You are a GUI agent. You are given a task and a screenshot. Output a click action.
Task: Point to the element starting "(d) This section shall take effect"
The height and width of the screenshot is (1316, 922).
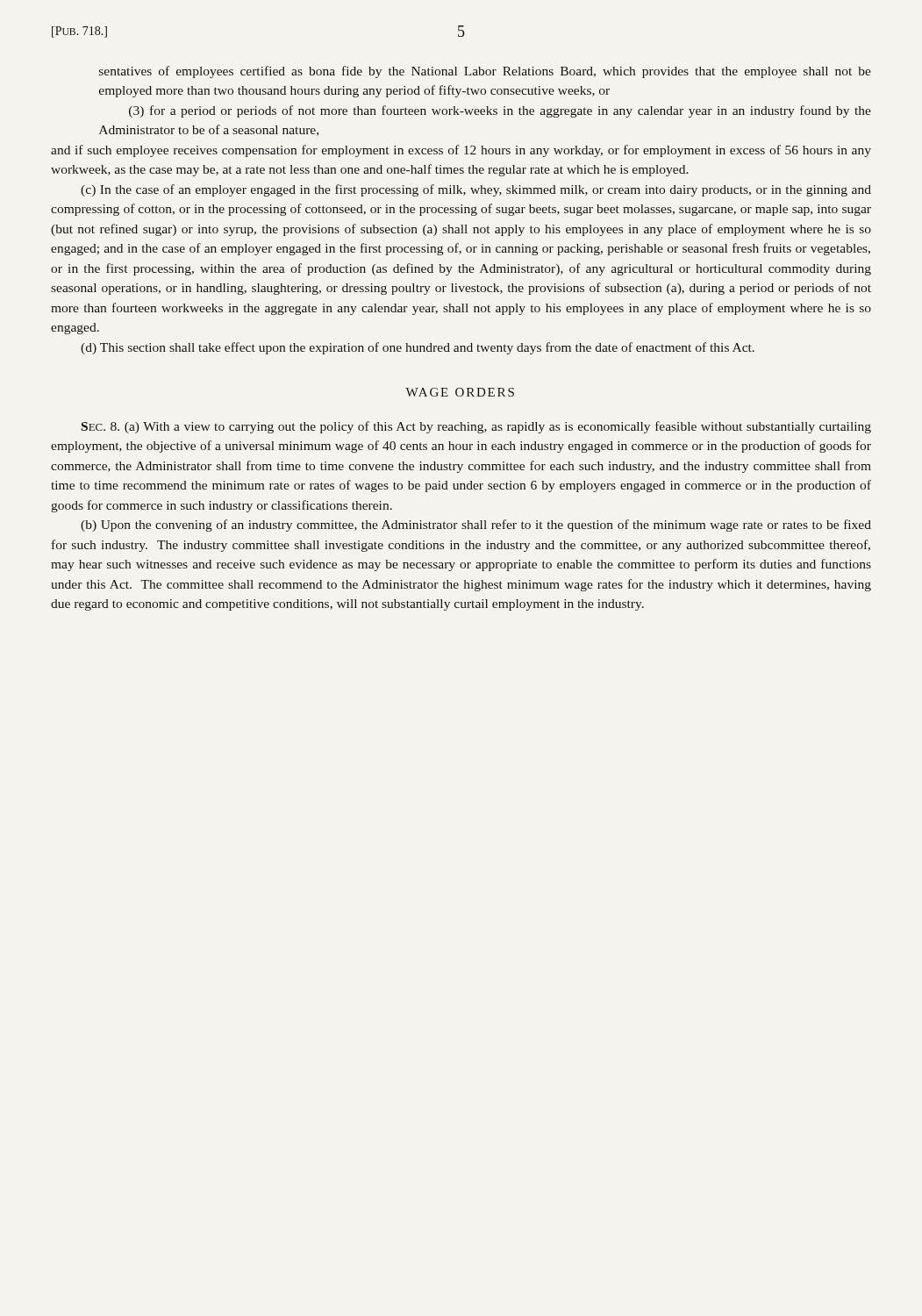pos(418,347)
